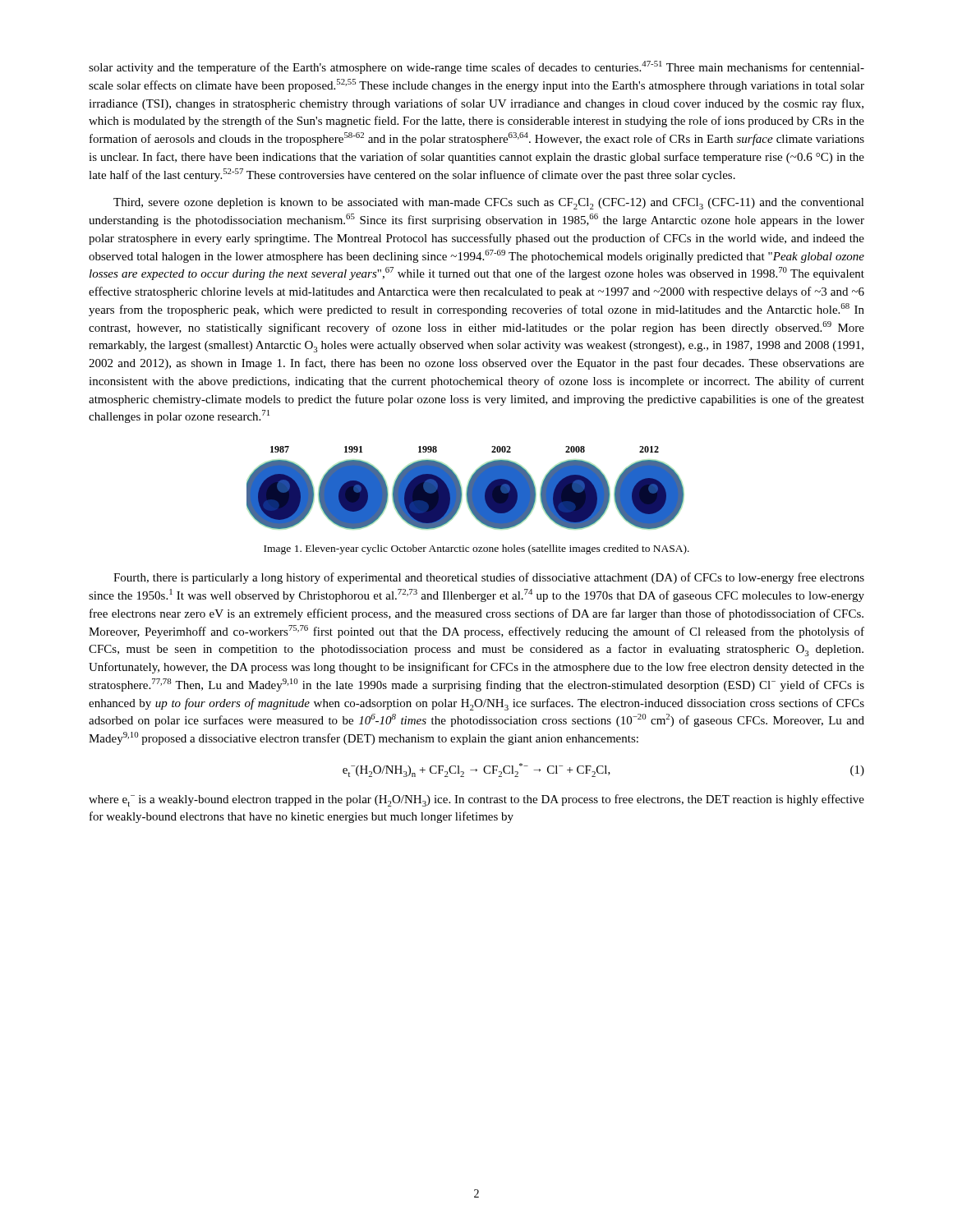This screenshot has width=953, height=1232.
Task: Select the formula containing "et−(H2O/NH3)n + CF2Cl2 → CF2Cl2*−"
Action: pyautogui.click(x=603, y=770)
